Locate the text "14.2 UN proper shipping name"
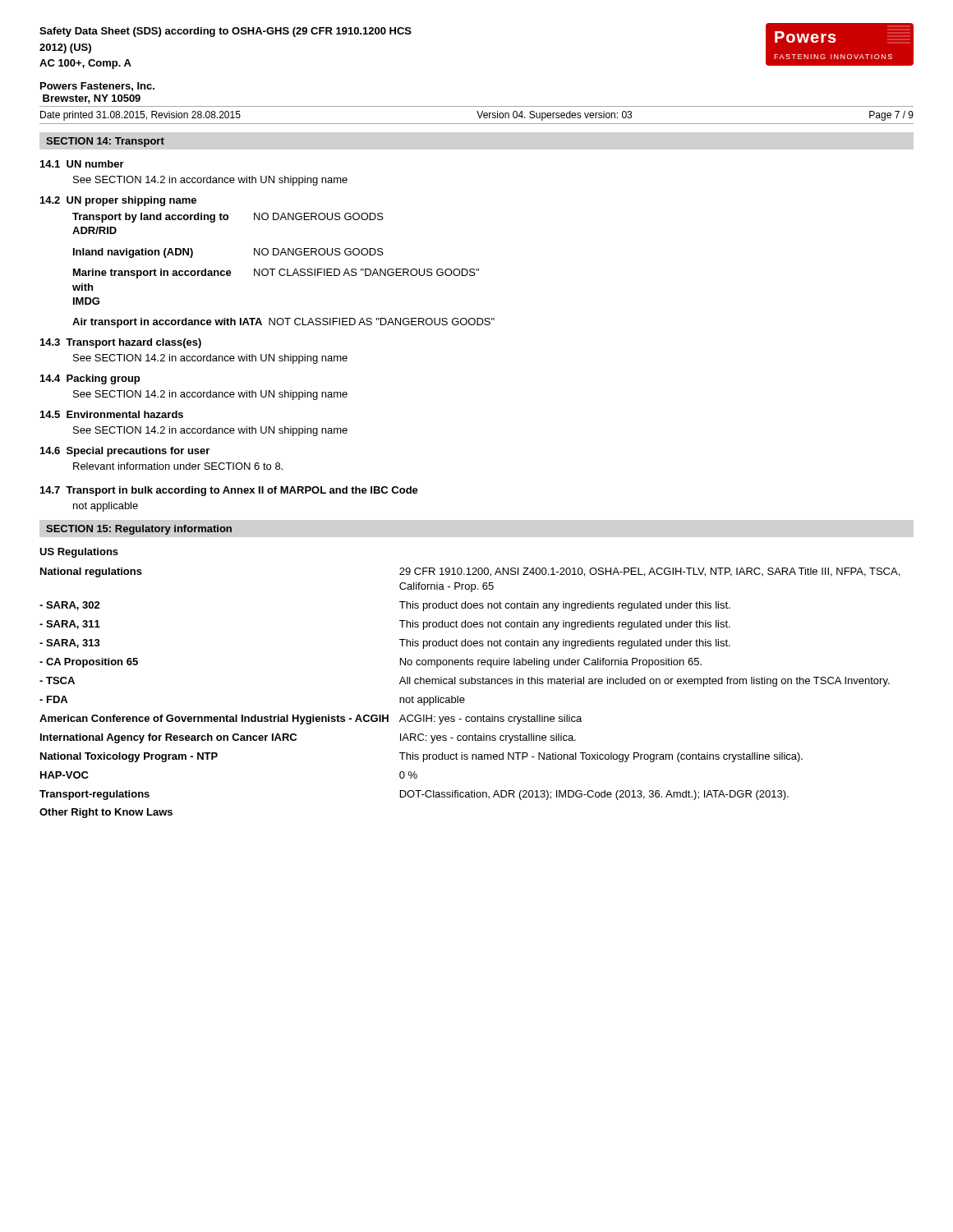953x1232 pixels. 118,200
